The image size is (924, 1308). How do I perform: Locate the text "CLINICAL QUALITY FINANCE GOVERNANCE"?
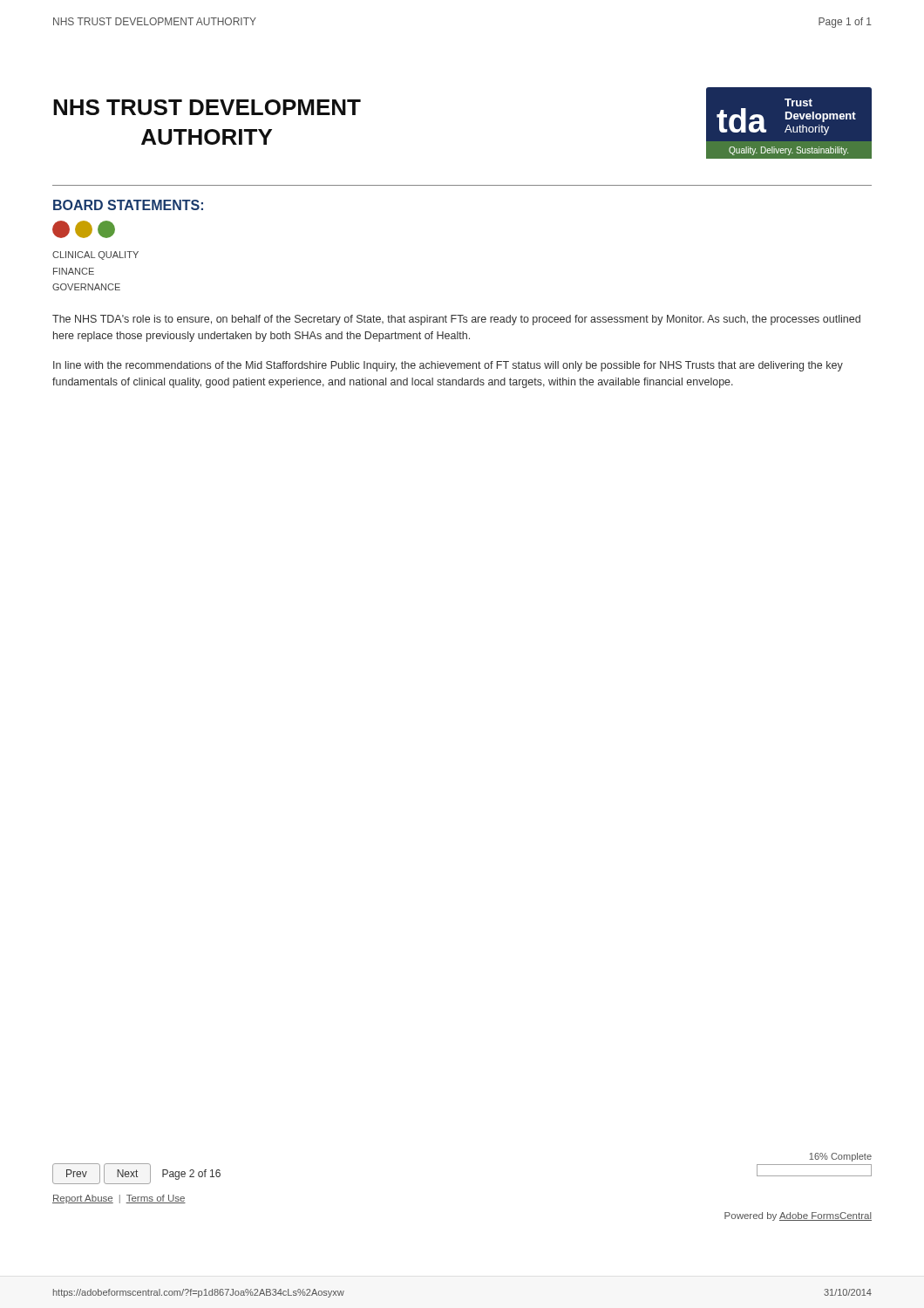96,271
